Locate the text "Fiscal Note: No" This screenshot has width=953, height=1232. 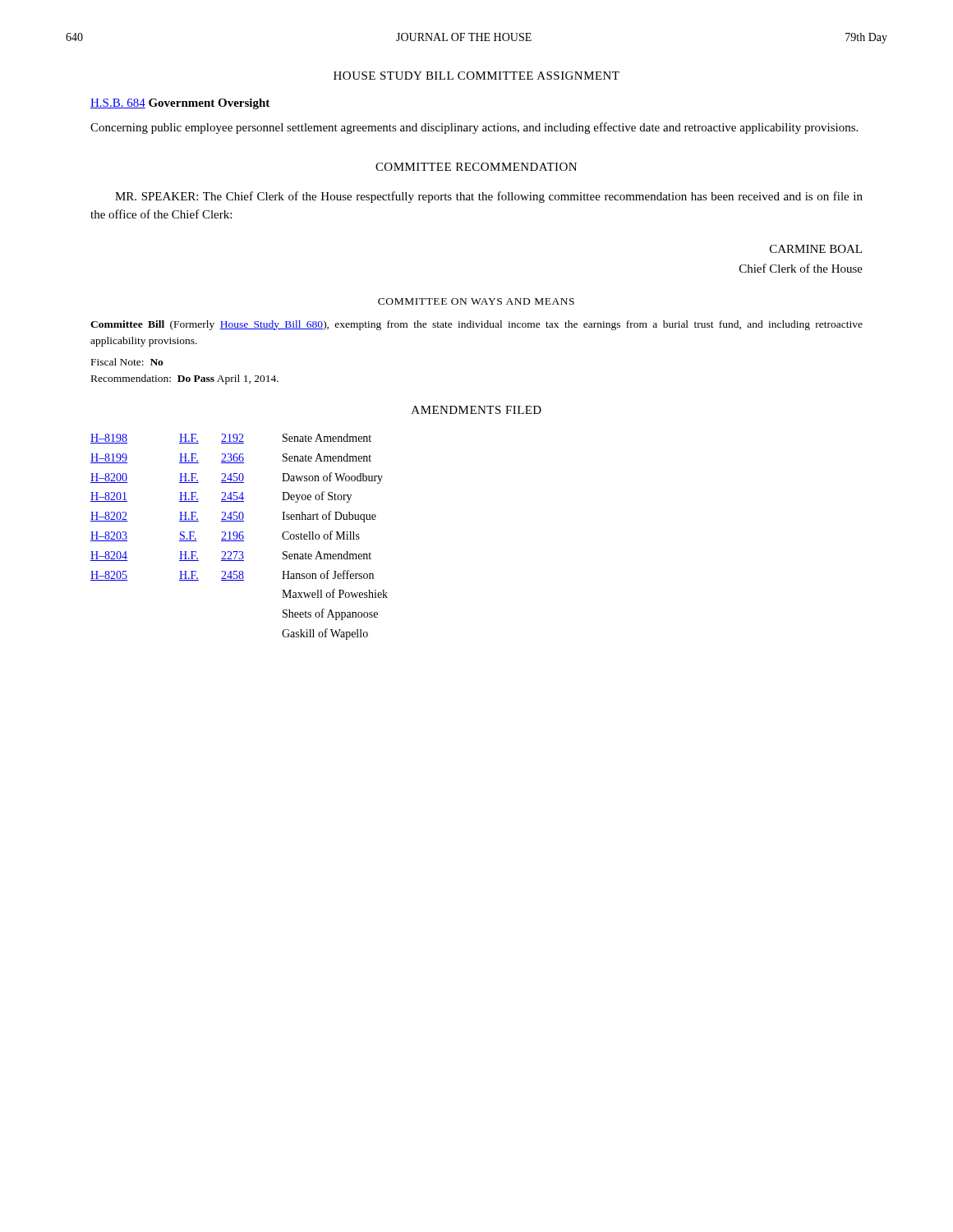click(127, 362)
